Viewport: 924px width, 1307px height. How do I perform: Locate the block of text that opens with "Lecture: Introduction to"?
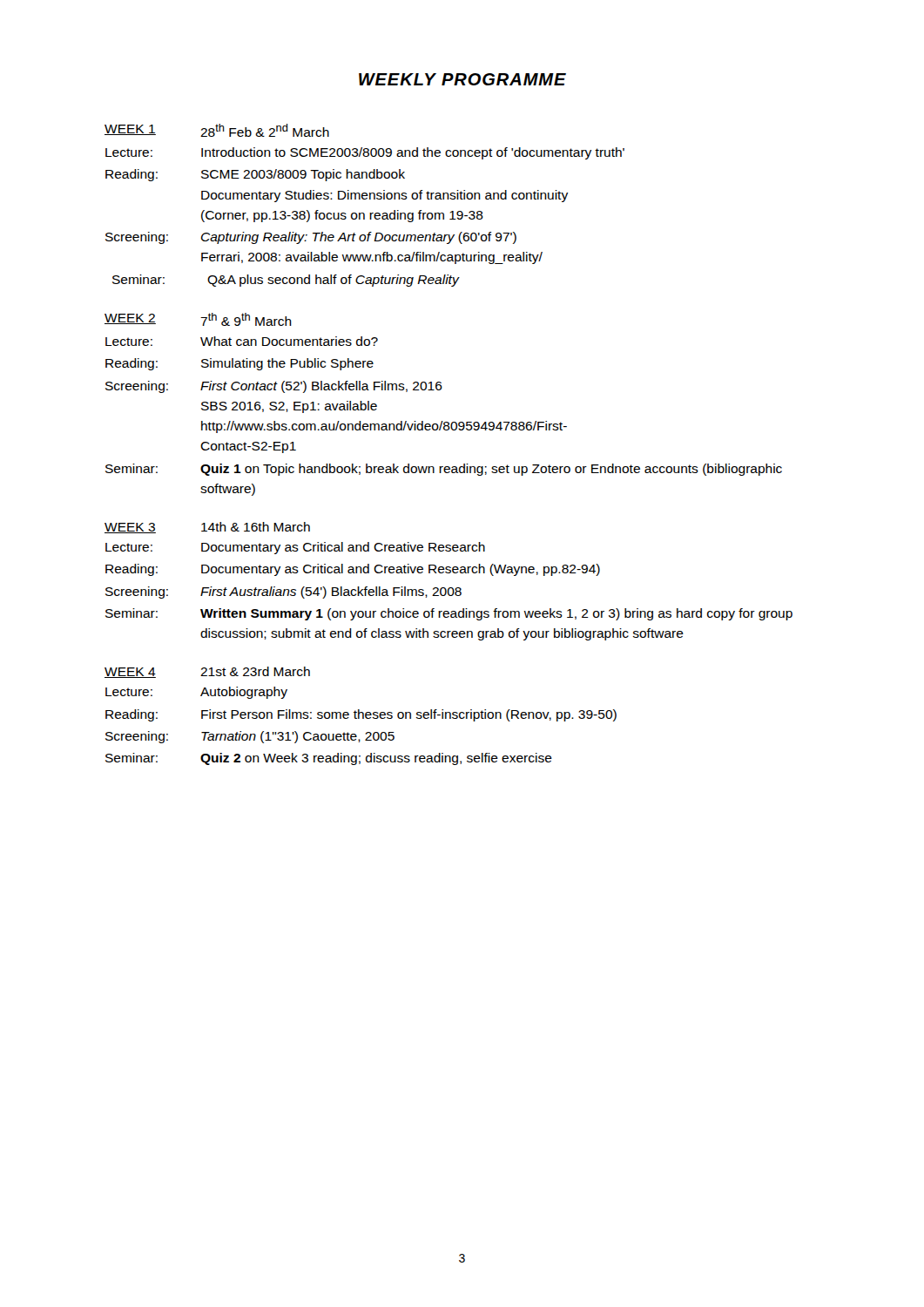pyautogui.click(x=462, y=152)
